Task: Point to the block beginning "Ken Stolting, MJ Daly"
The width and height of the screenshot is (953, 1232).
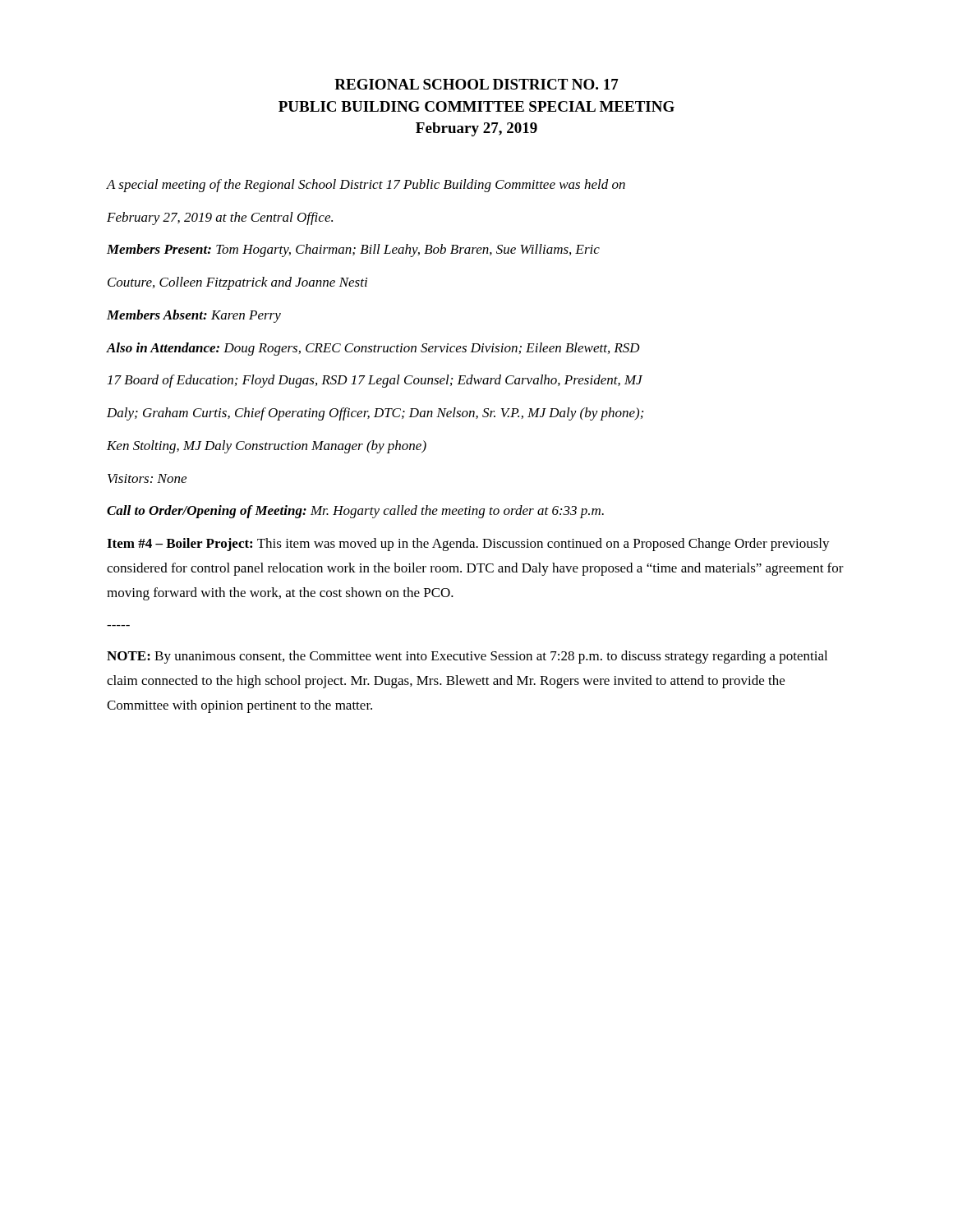Action: click(x=267, y=445)
